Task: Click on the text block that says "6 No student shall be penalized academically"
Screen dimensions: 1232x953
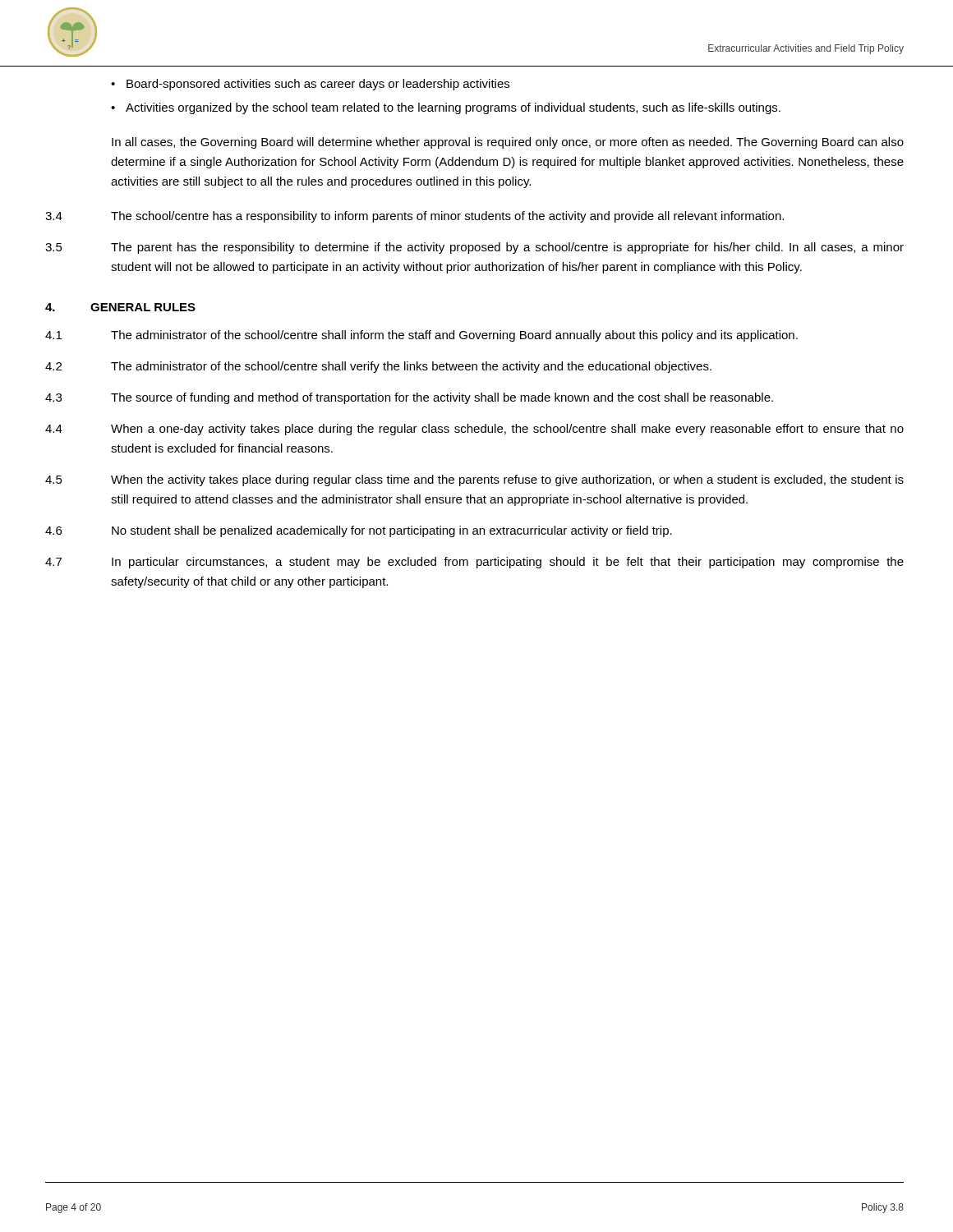Action: tap(474, 530)
